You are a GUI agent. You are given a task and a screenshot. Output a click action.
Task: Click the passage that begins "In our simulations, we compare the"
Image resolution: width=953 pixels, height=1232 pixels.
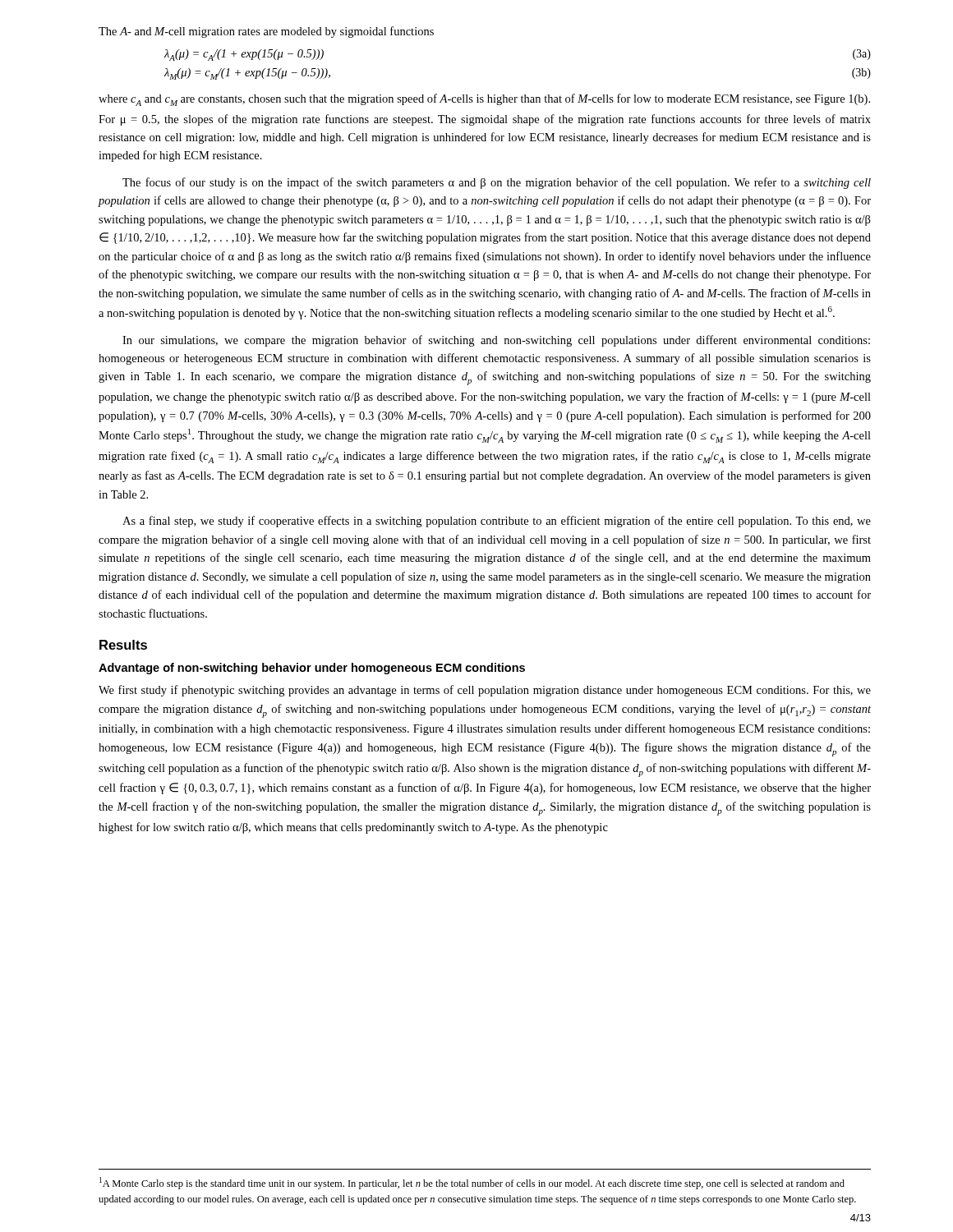pos(485,417)
